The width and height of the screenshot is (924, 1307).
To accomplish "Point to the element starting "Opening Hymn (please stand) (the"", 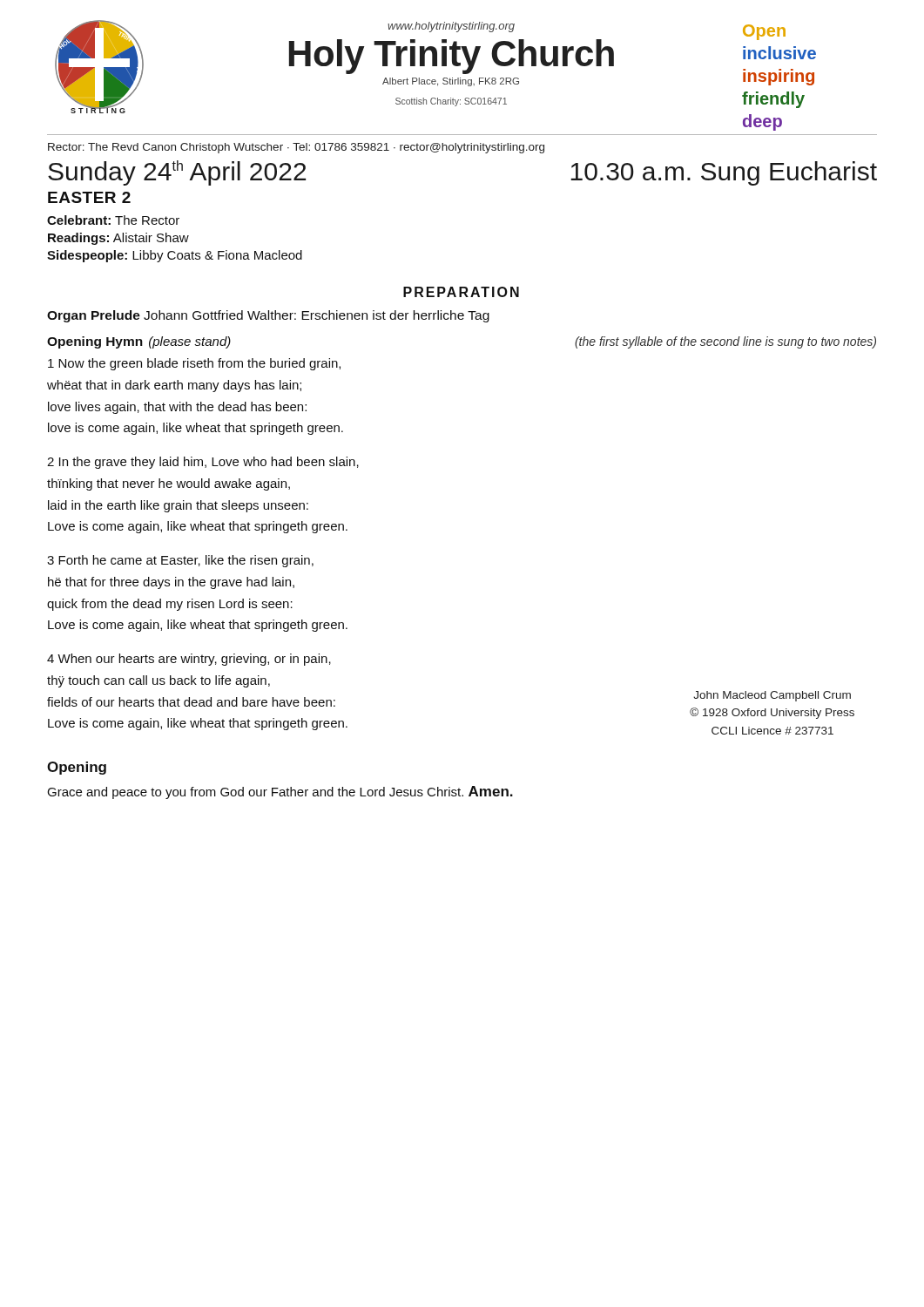I will pyautogui.click(x=141, y=342).
